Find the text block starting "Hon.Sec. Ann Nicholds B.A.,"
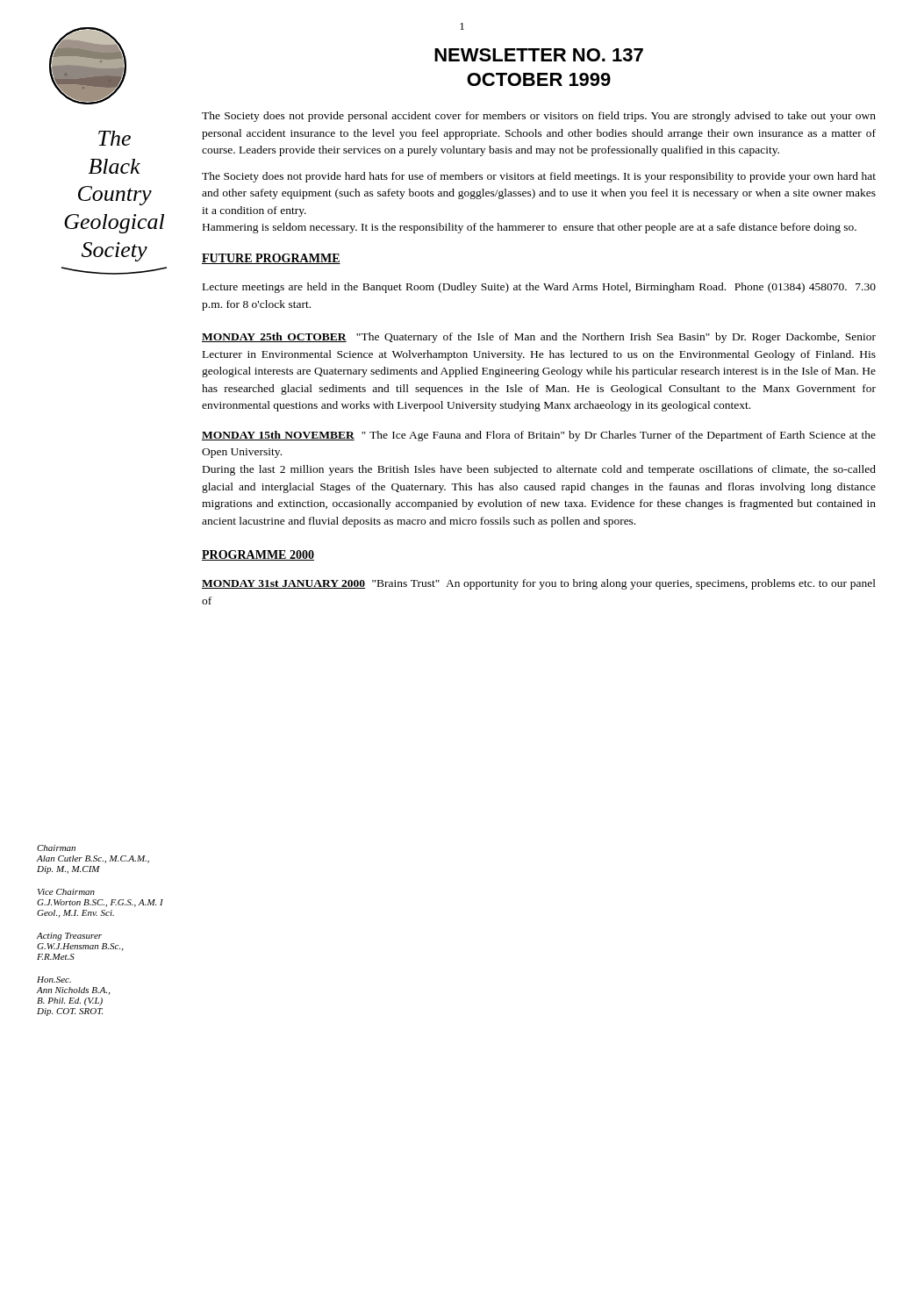The width and height of the screenshot is (924, 1316). click(109, 995)
